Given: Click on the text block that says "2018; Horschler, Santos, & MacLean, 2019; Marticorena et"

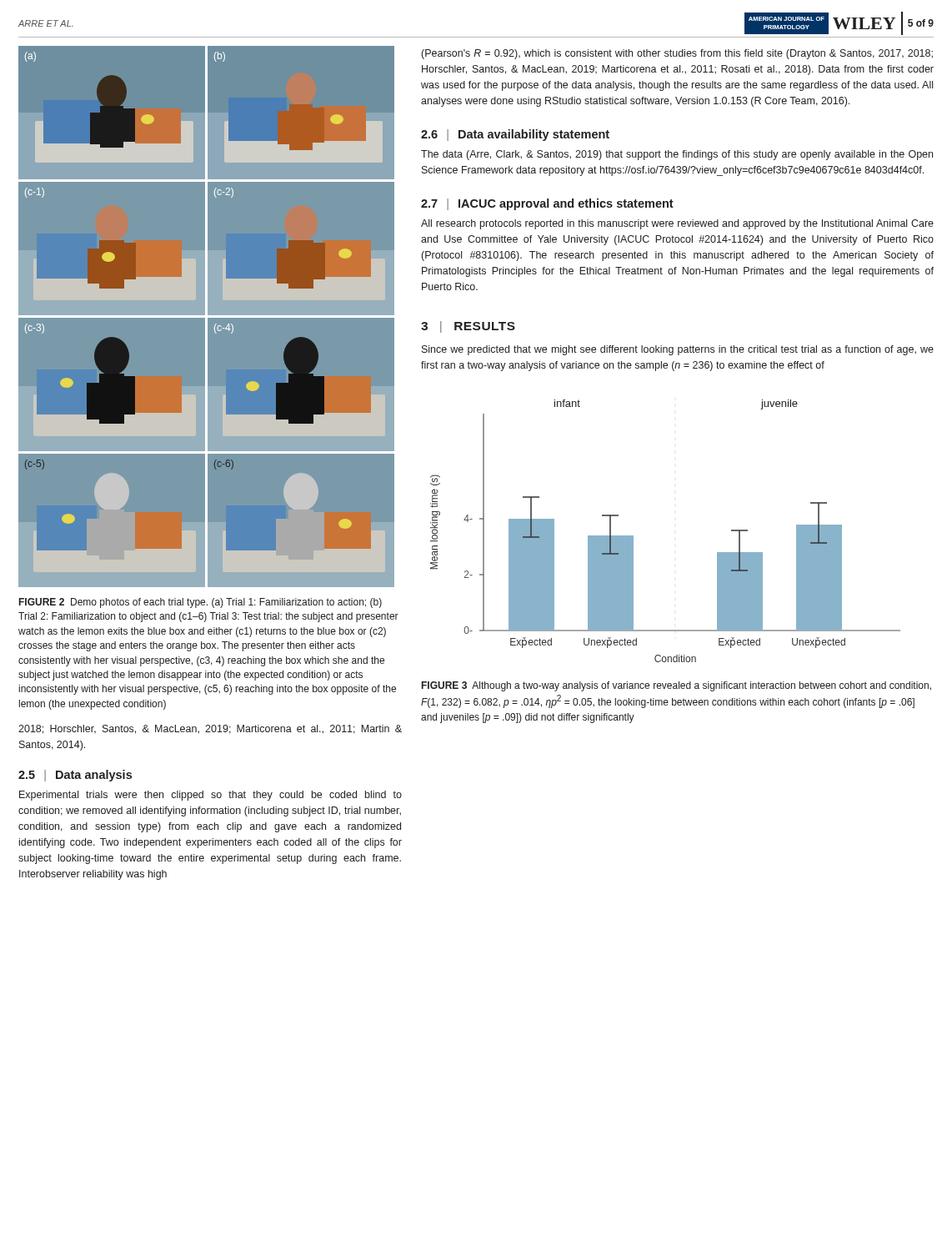Looking at the screenshot, I should point(210,737).
